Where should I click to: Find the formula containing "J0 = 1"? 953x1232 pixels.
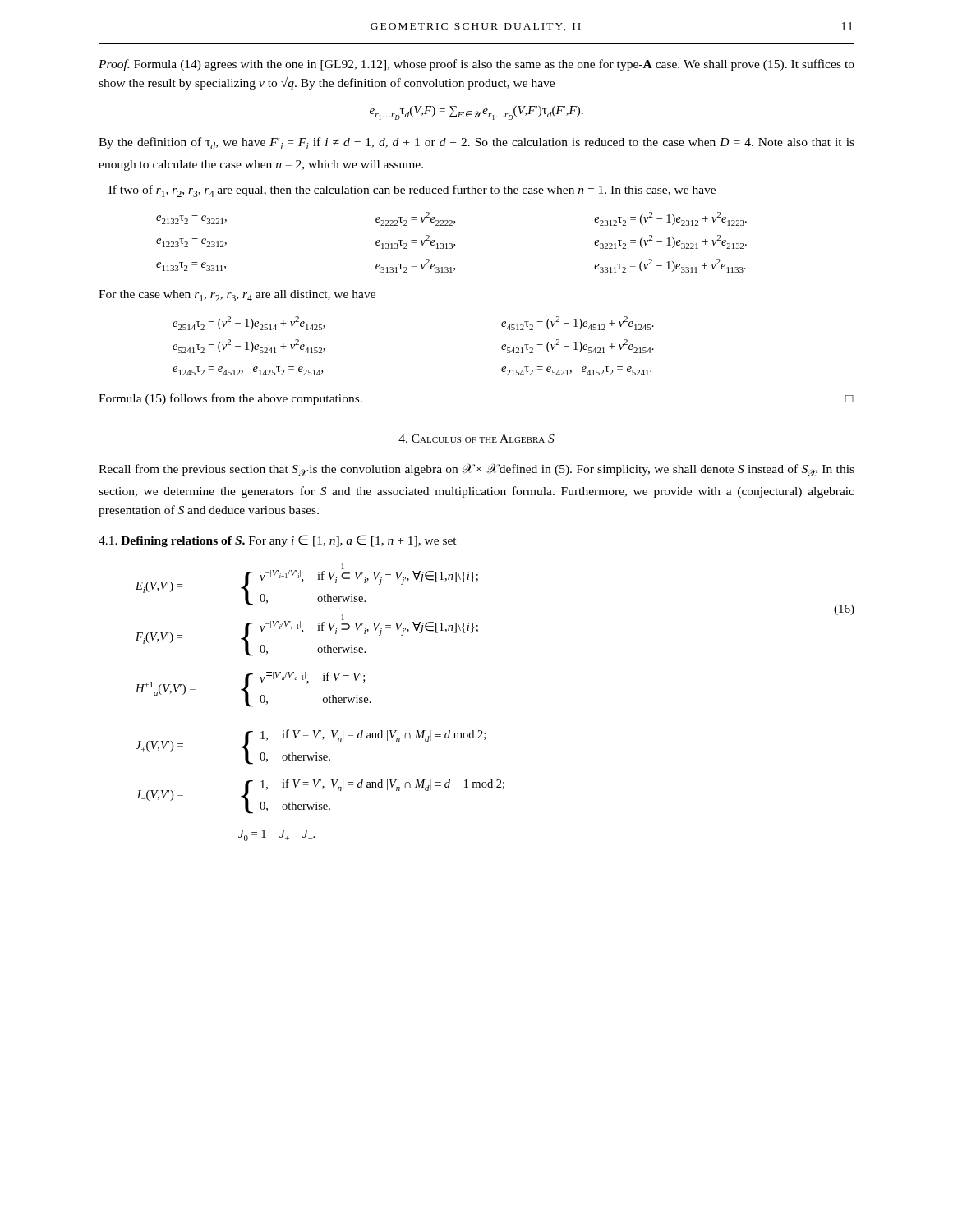coord(277,835)
